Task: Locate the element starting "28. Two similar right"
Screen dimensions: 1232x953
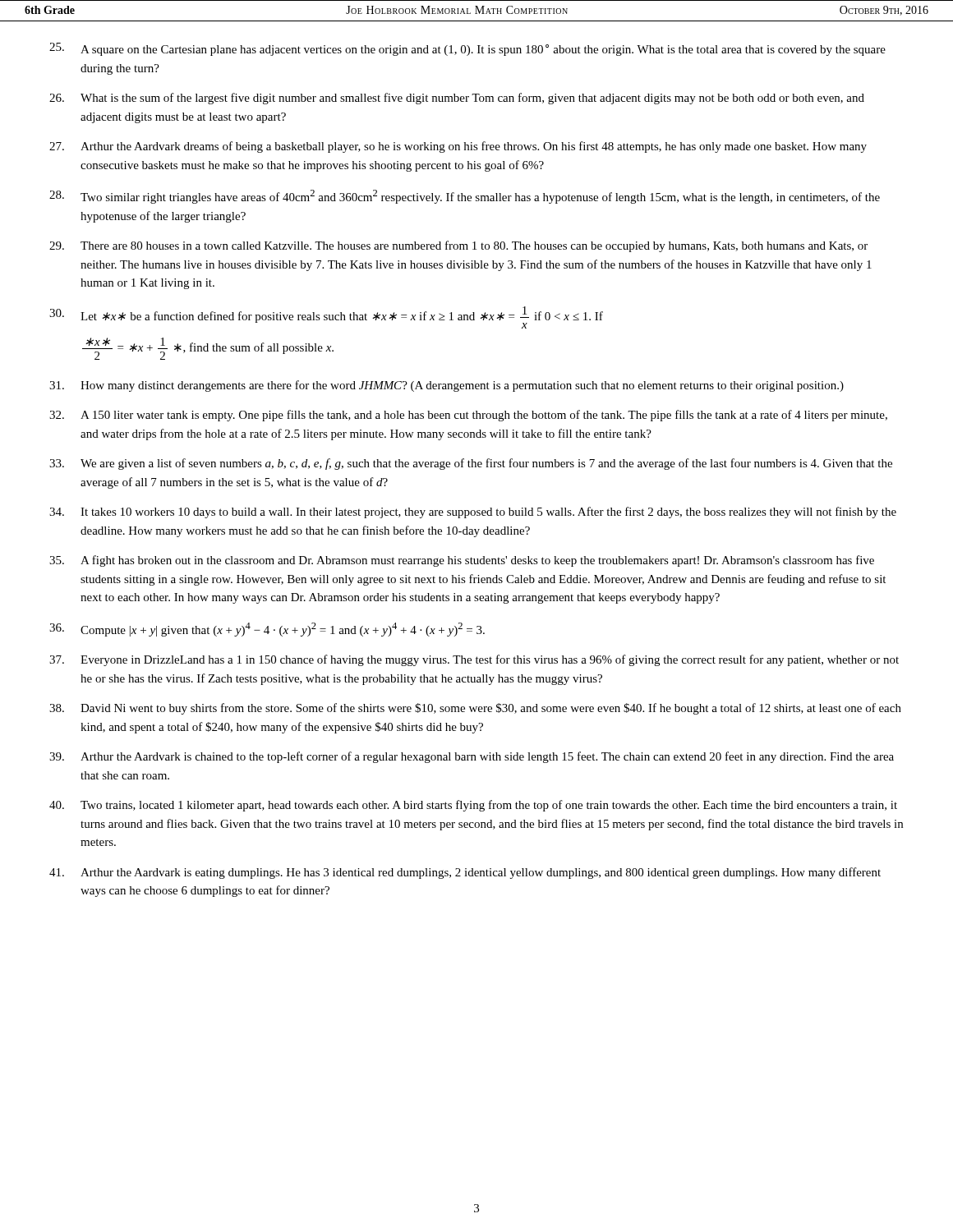Action: click(x=476, y=205)
